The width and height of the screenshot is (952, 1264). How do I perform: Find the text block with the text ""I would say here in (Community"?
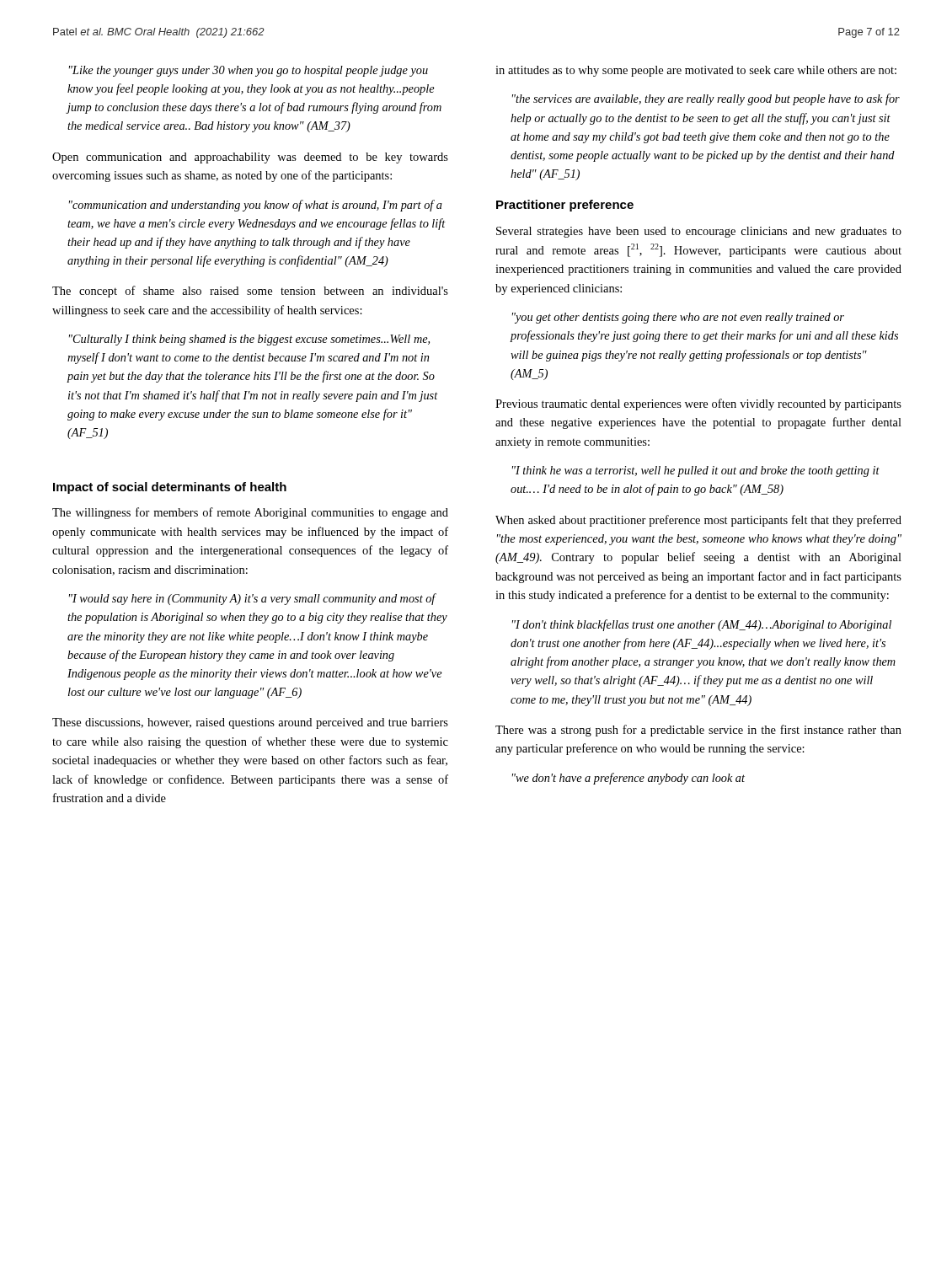coord(257,645)
